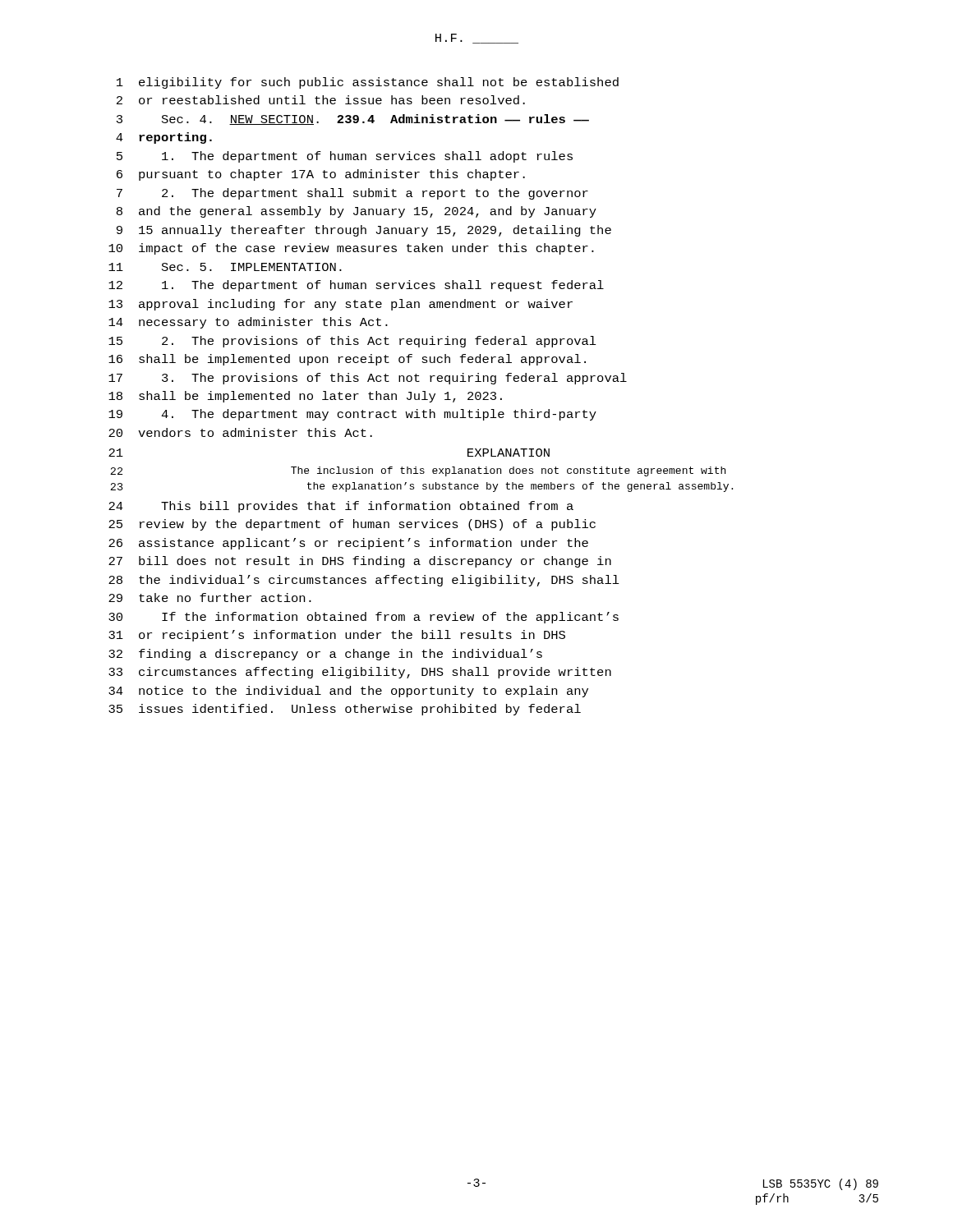Image resolution: width=953 pixels, height=1232 pixels.
Task: Where is the passage that starts "3 Sec. 4. NEW SECTION. 239.4 Administration"?
Action: (484, 120)
